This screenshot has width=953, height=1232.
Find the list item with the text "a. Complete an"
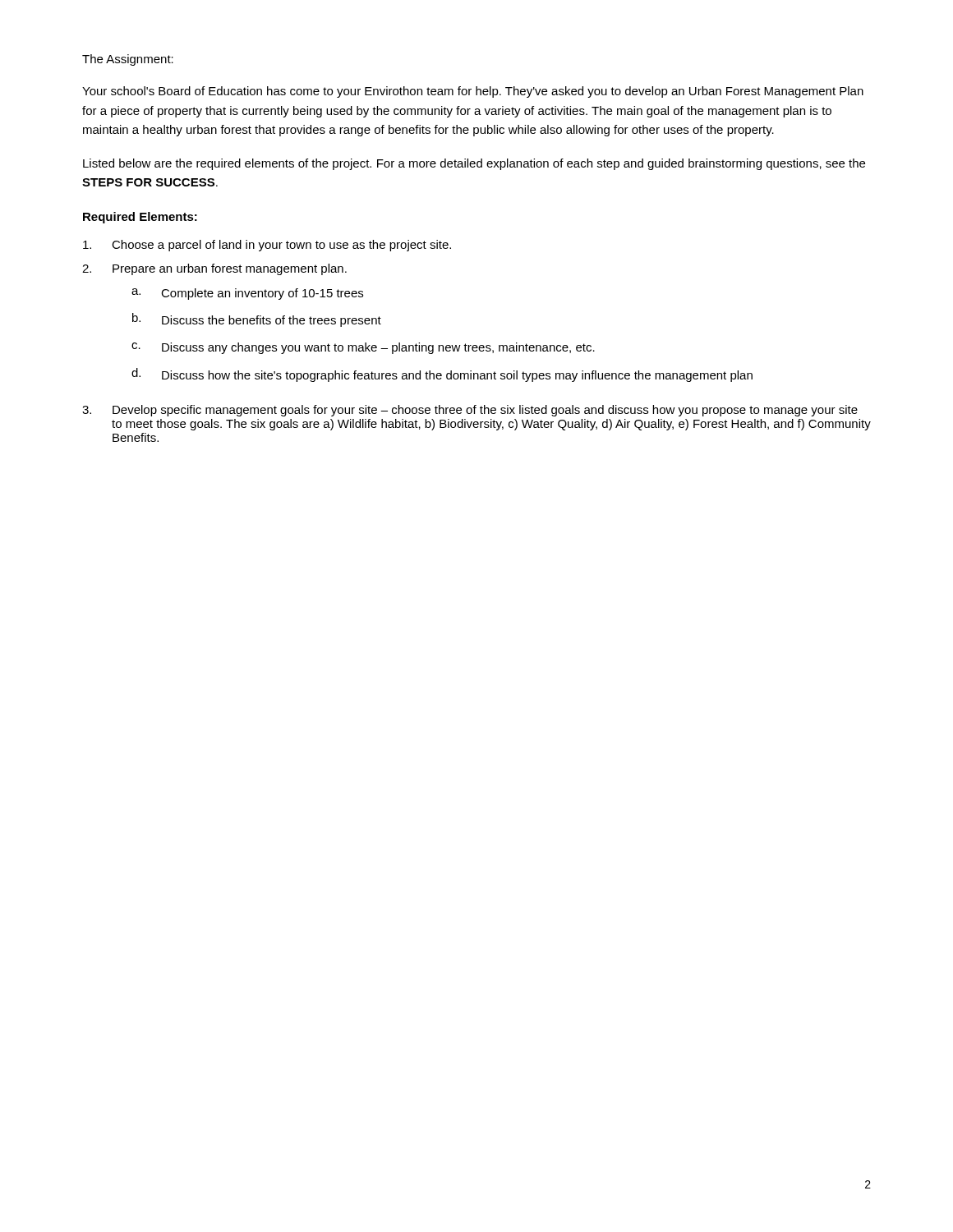(x=247, y=294)
